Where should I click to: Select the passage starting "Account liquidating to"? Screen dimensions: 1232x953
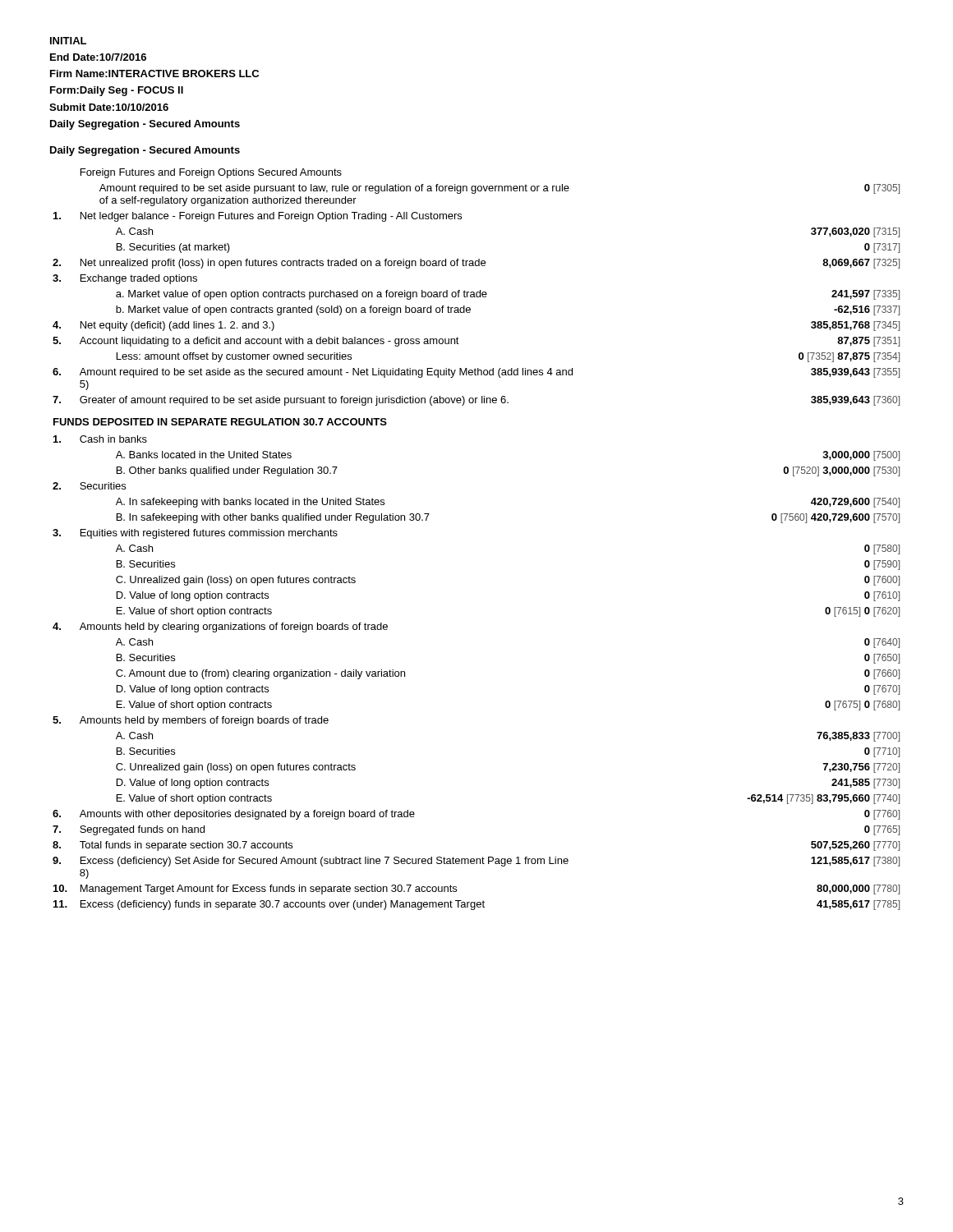(269, 340)
